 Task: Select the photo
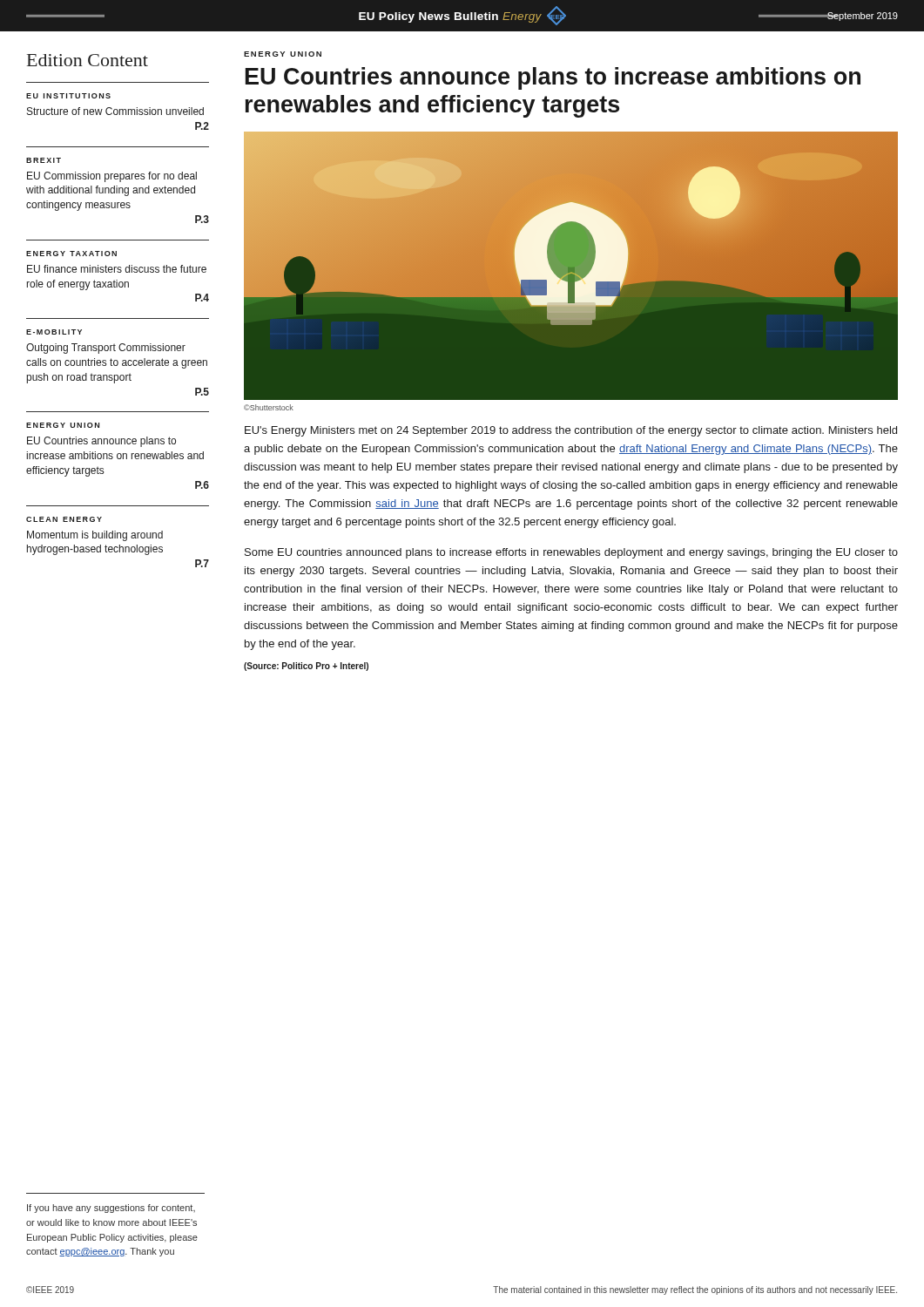[571, 266]
